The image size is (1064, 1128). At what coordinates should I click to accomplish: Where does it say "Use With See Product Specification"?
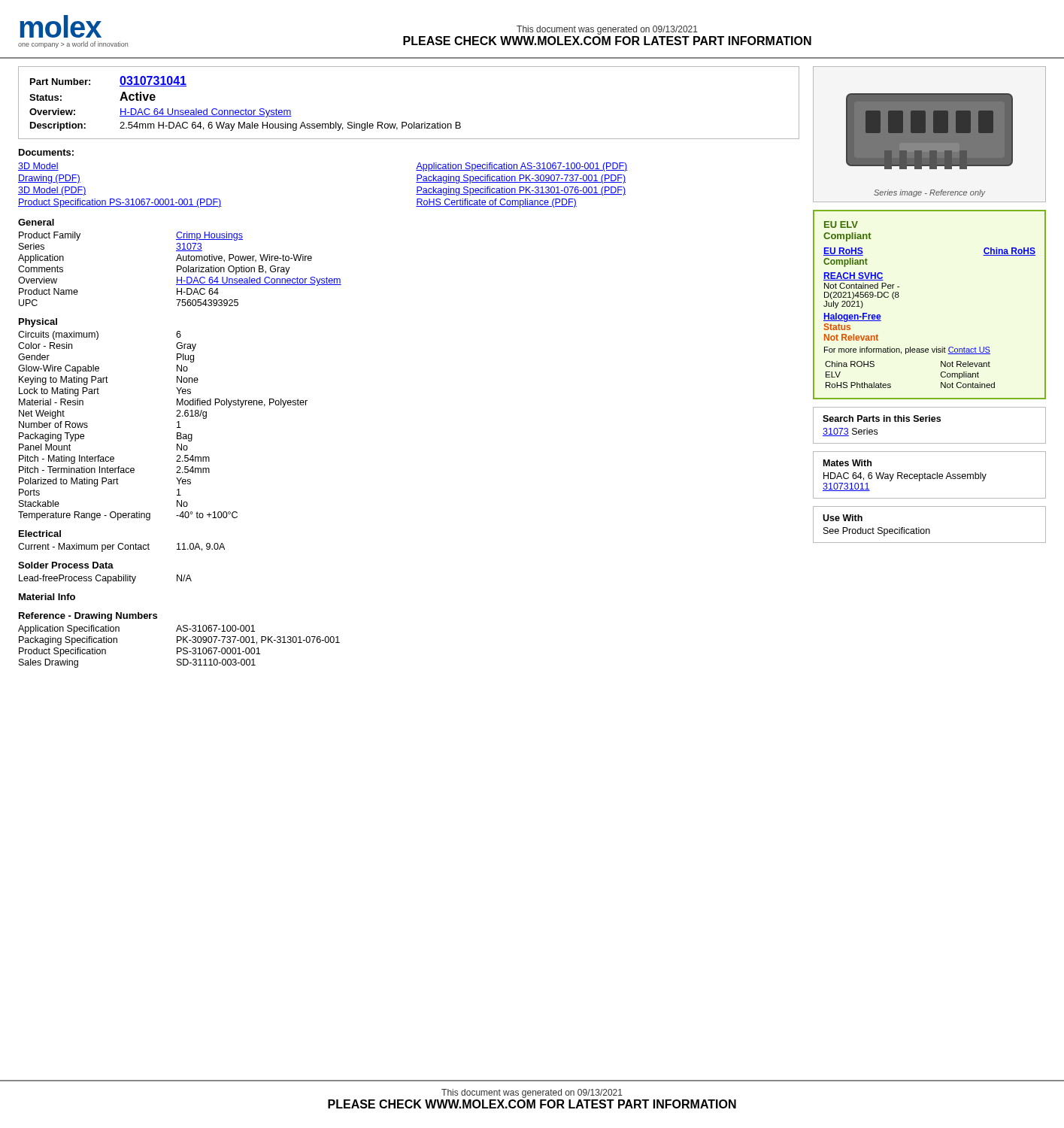click(x=929, y=525)
